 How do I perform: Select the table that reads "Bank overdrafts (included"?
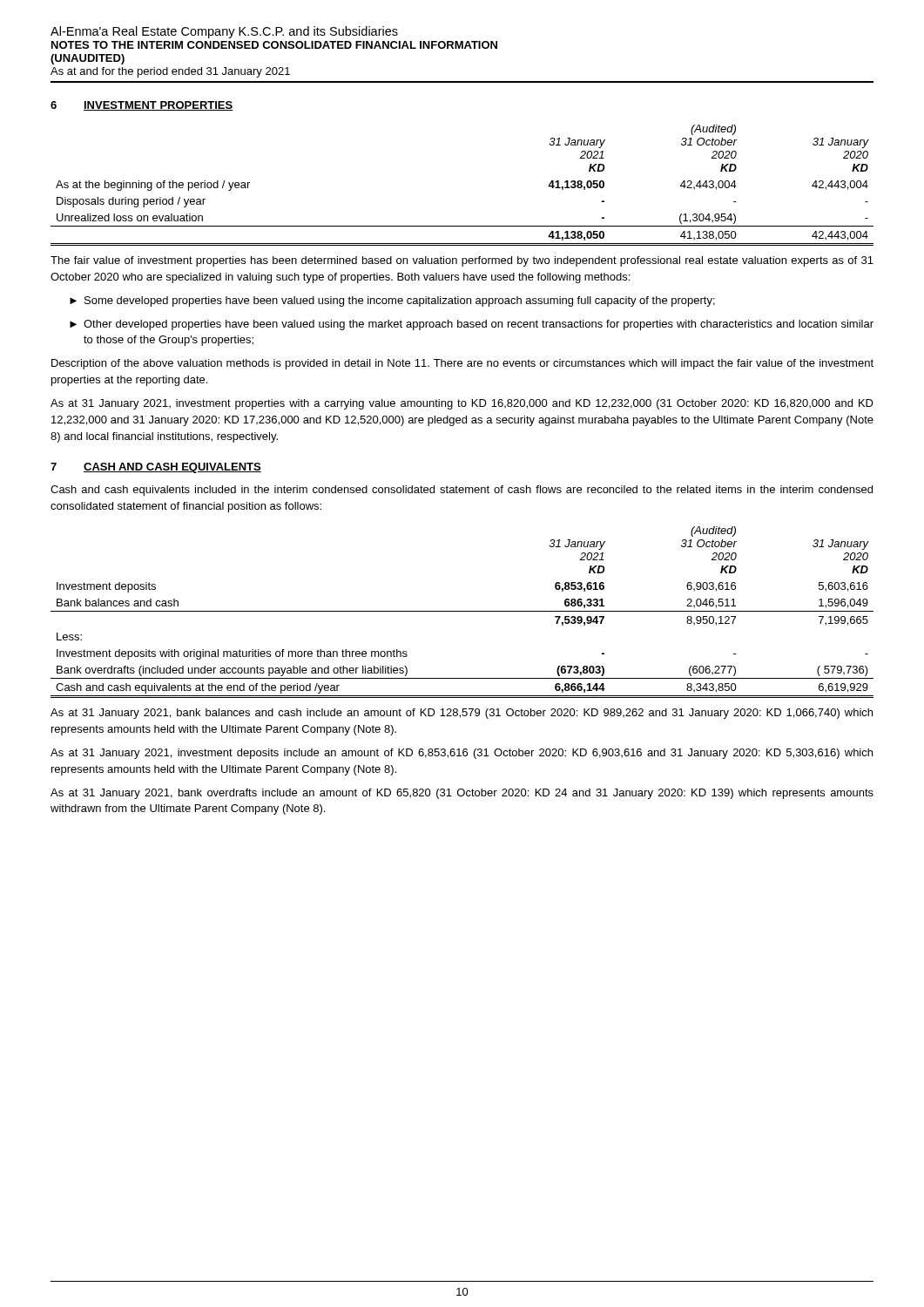coord(462,610)
